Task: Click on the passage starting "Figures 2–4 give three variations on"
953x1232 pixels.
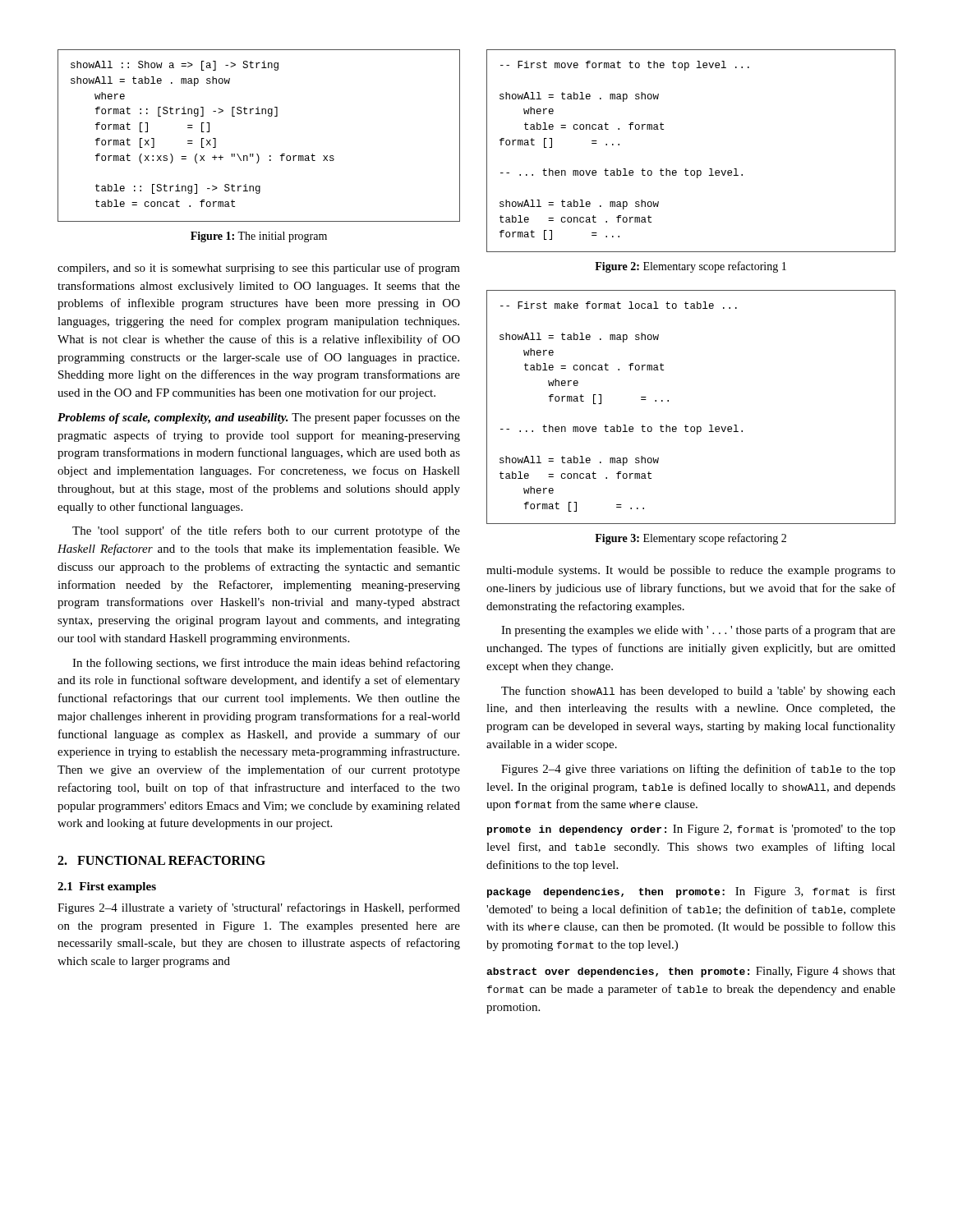Action: (x=691, y=787)
